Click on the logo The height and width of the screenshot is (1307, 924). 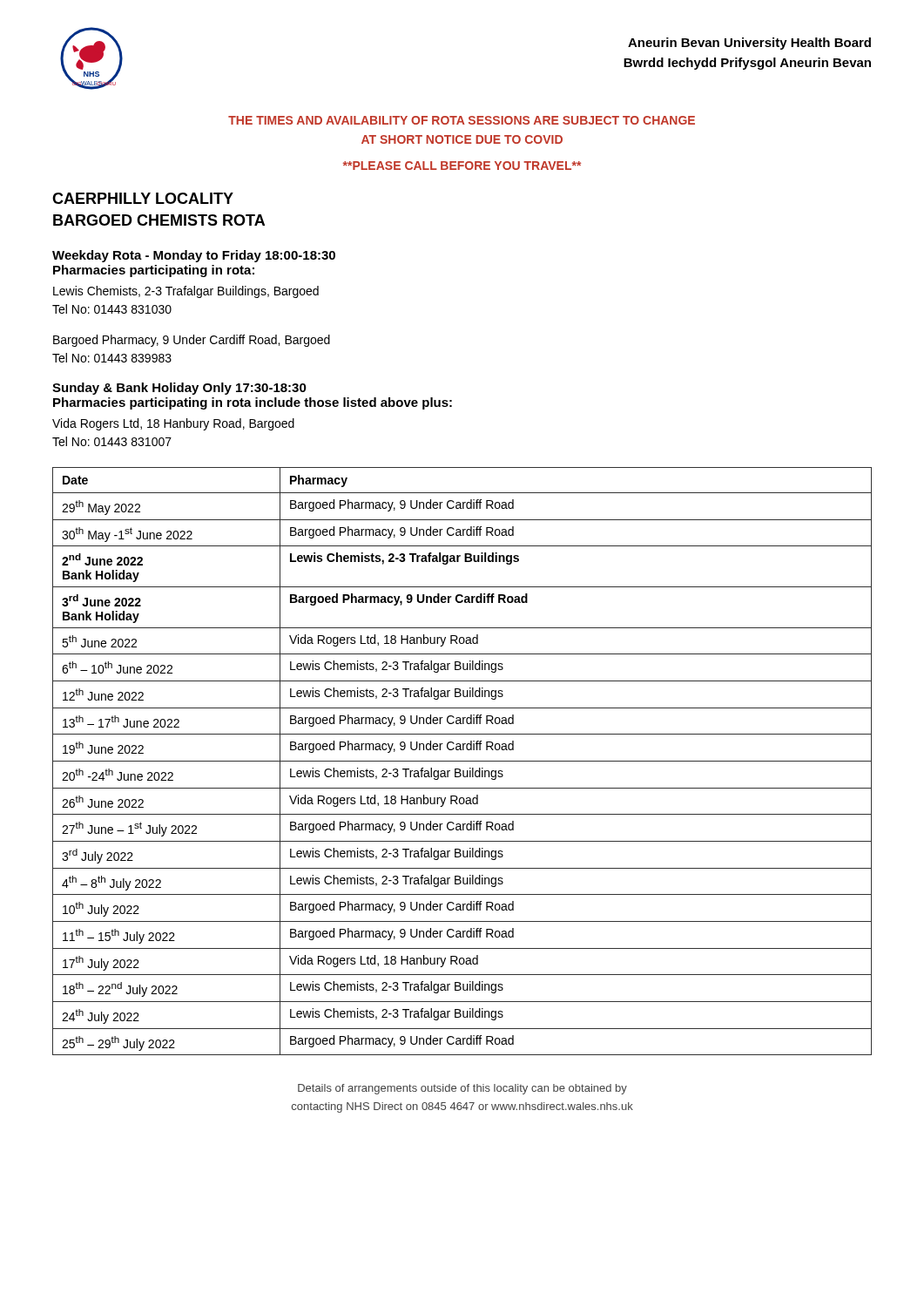point(91,61)
